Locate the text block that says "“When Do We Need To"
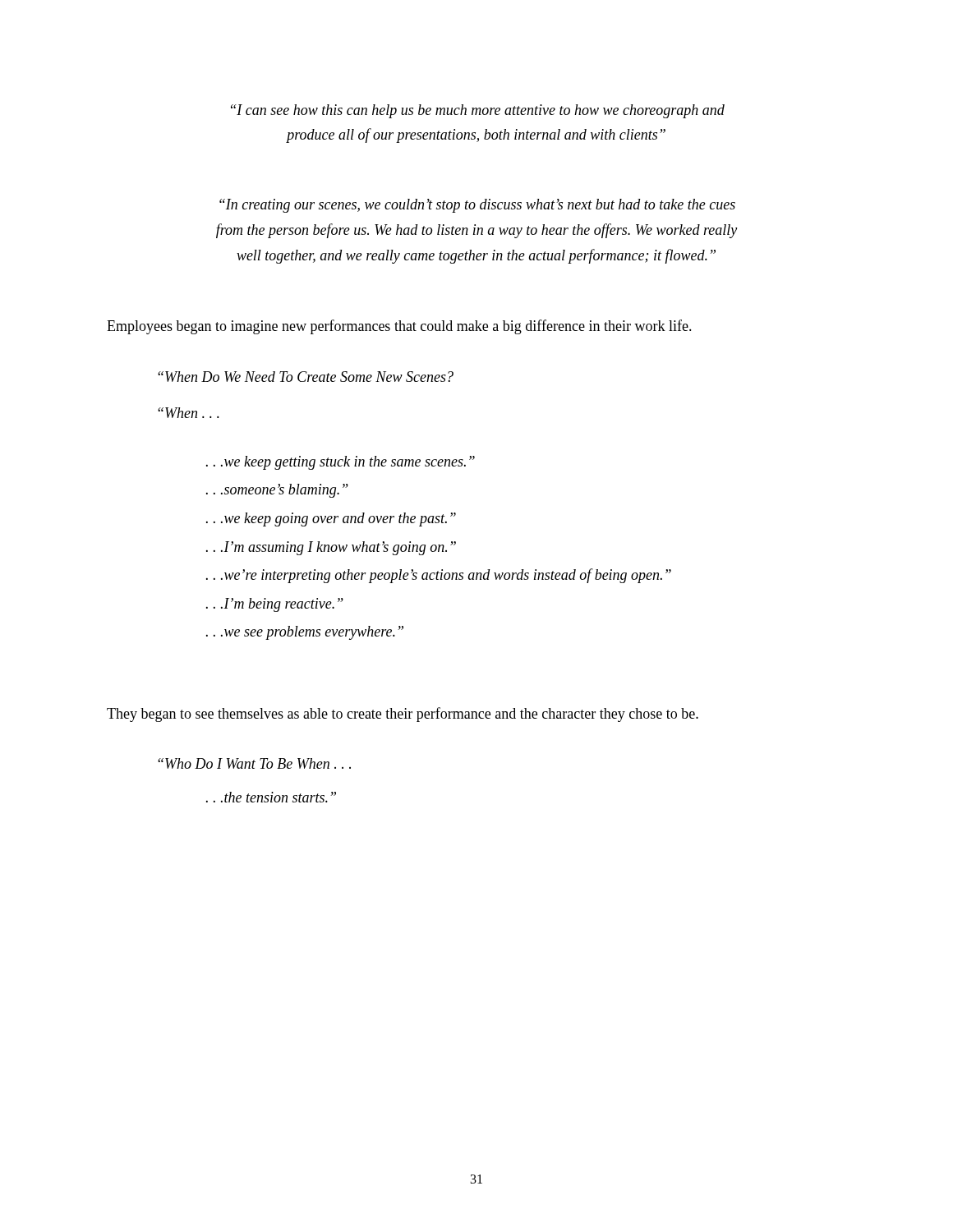The height and width of the screenshot is (1232, 953). click(305, 377)
